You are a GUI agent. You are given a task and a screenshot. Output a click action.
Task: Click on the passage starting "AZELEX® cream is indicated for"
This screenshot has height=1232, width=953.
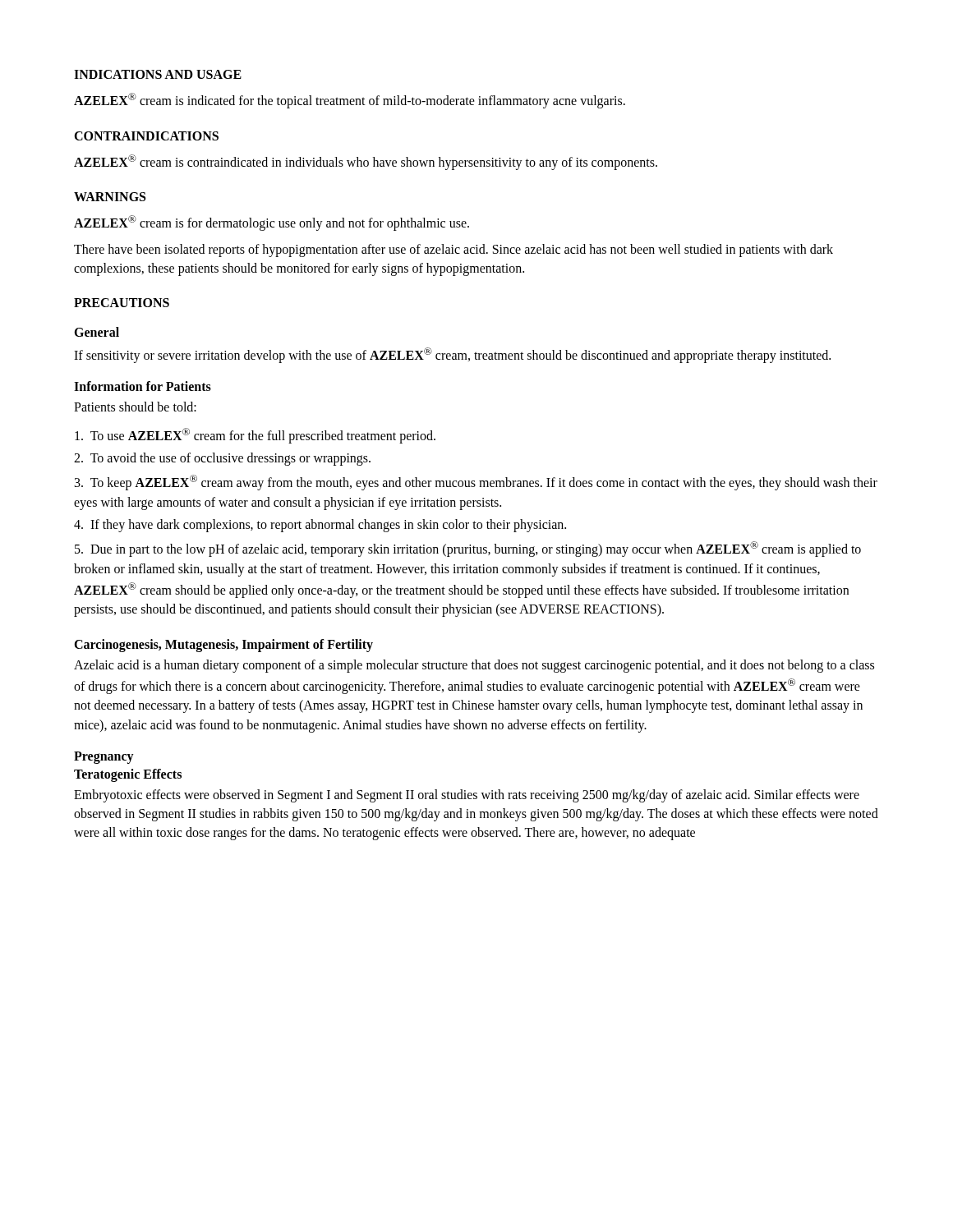pos(350,99)
